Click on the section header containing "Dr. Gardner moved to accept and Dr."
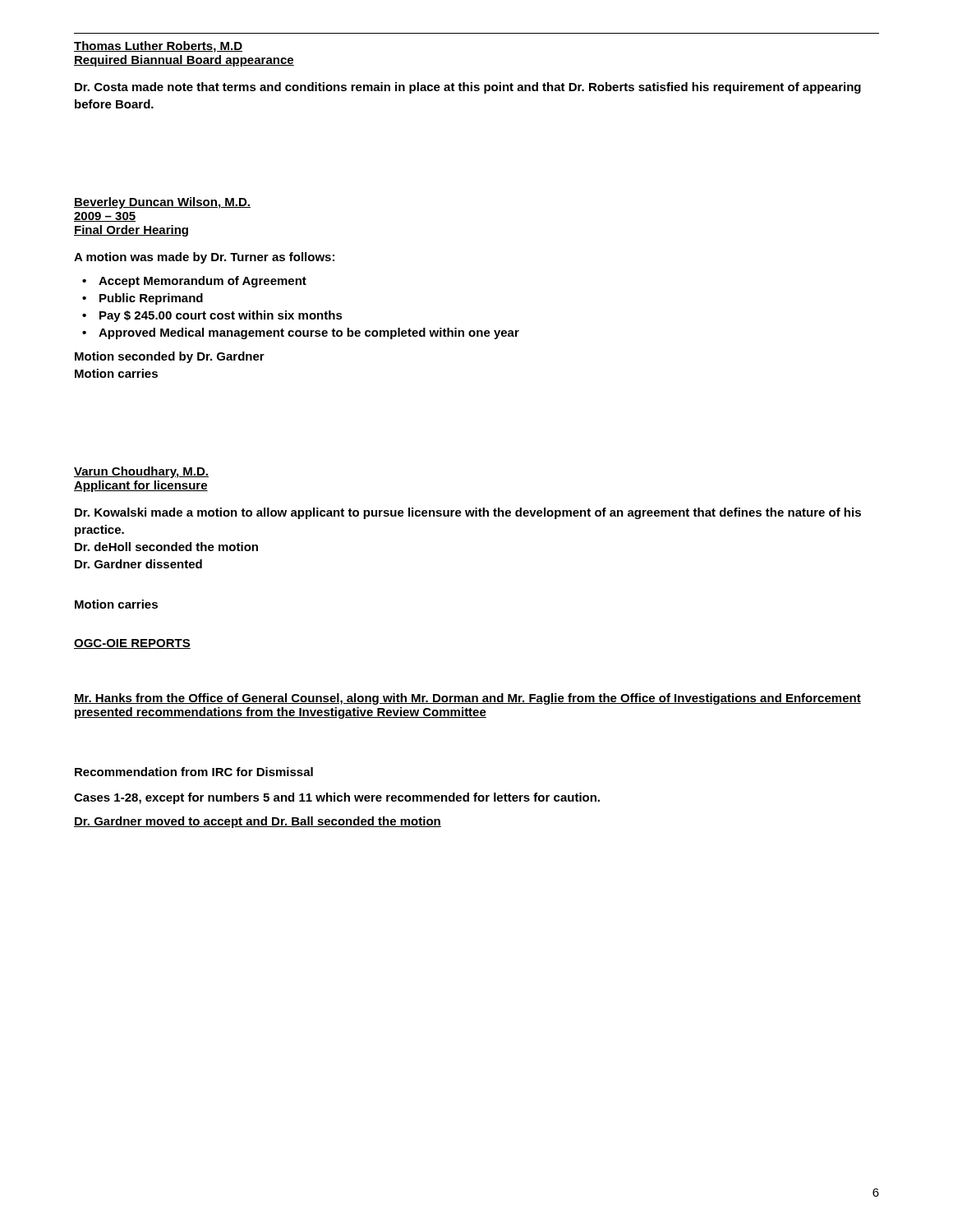Screen dimensions: 1232x953 [257, 821]
